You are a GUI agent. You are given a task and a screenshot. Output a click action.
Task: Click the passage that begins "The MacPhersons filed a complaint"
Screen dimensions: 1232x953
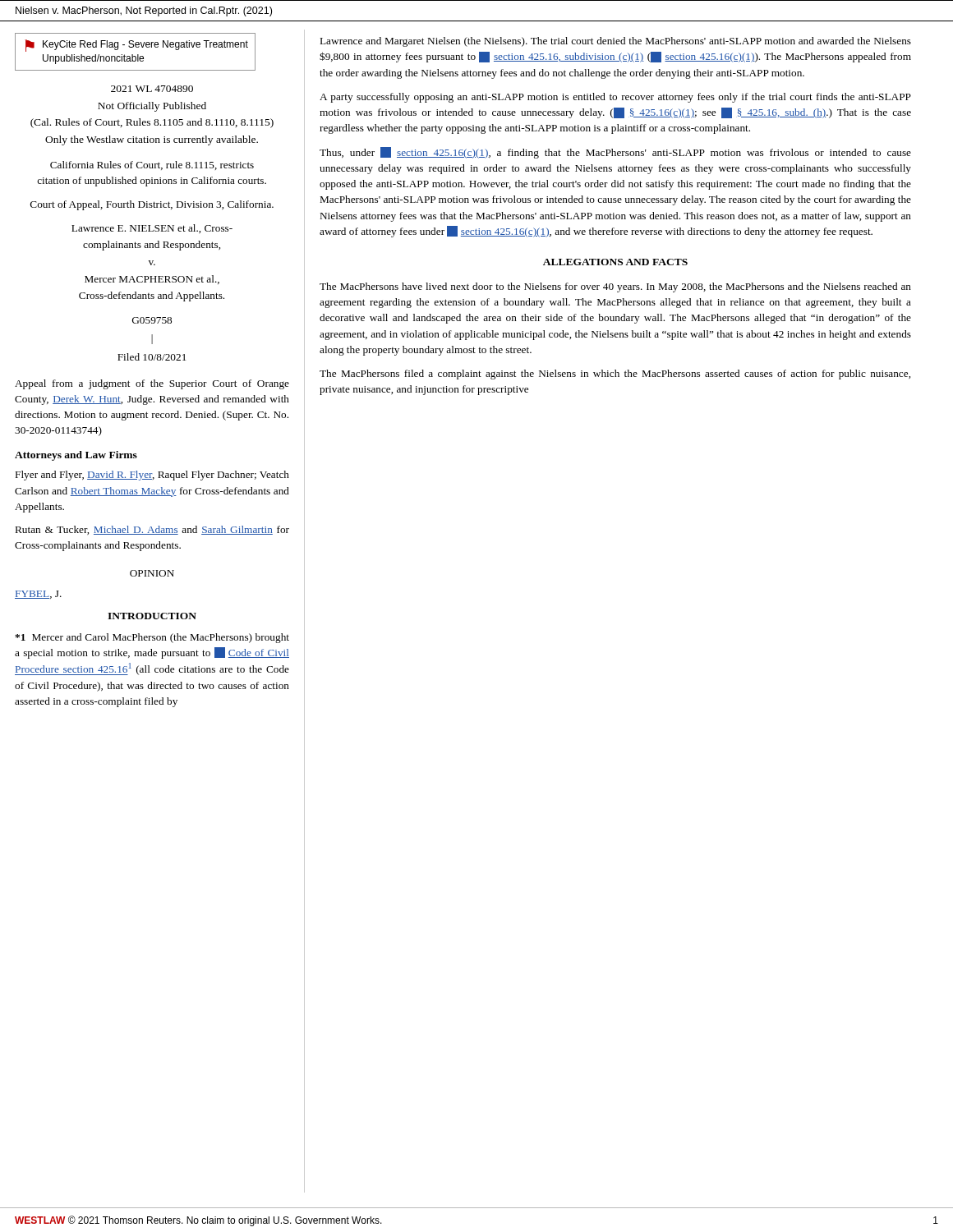pyautogui.click(x=615, y=381)
